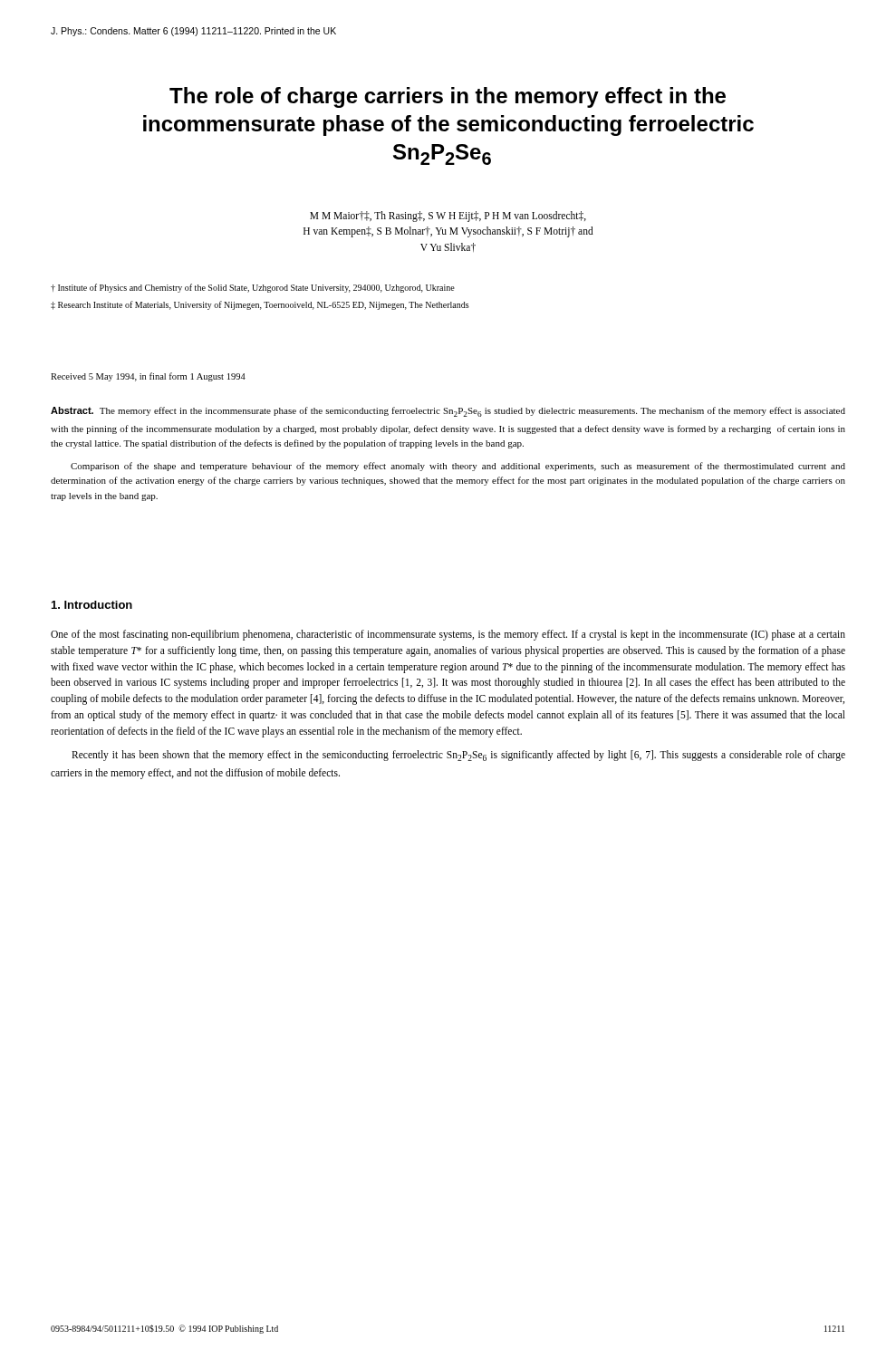Locate the text block that reads "Received 5 May 1994, in final form 1"

[148, 376]
